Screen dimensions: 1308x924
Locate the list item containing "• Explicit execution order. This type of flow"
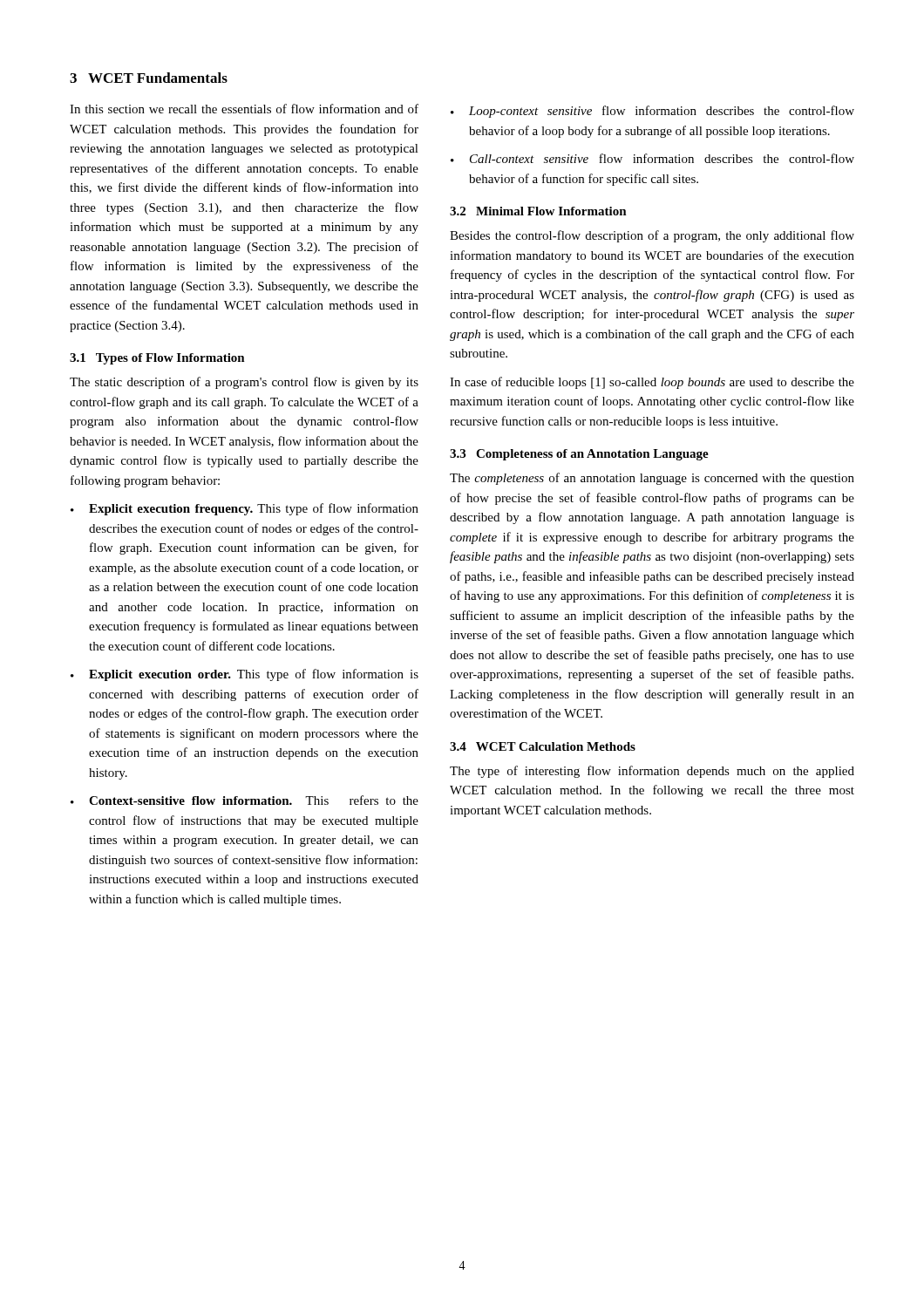point(244,723)
